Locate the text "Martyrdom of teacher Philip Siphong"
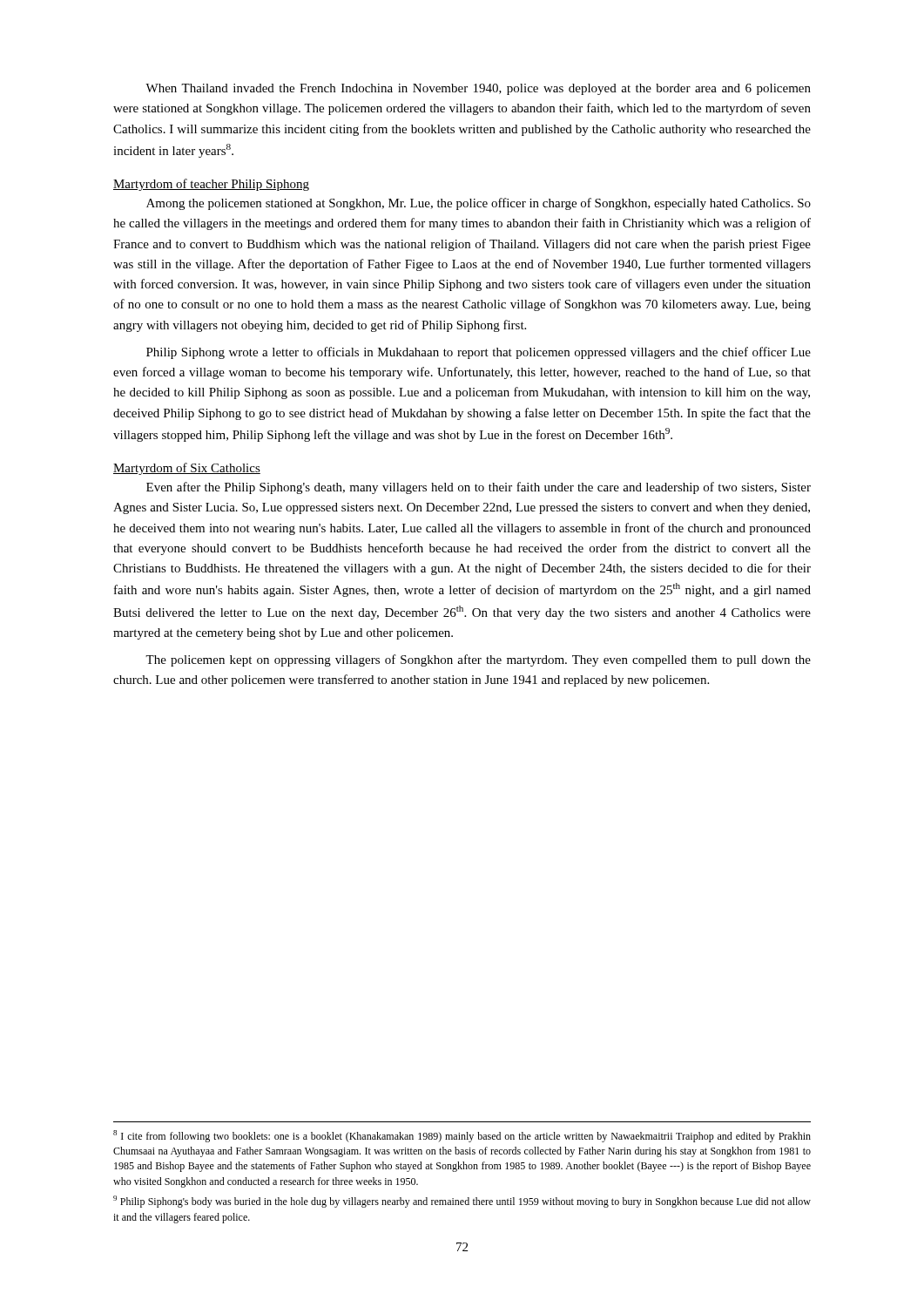 tap(211, 185)
